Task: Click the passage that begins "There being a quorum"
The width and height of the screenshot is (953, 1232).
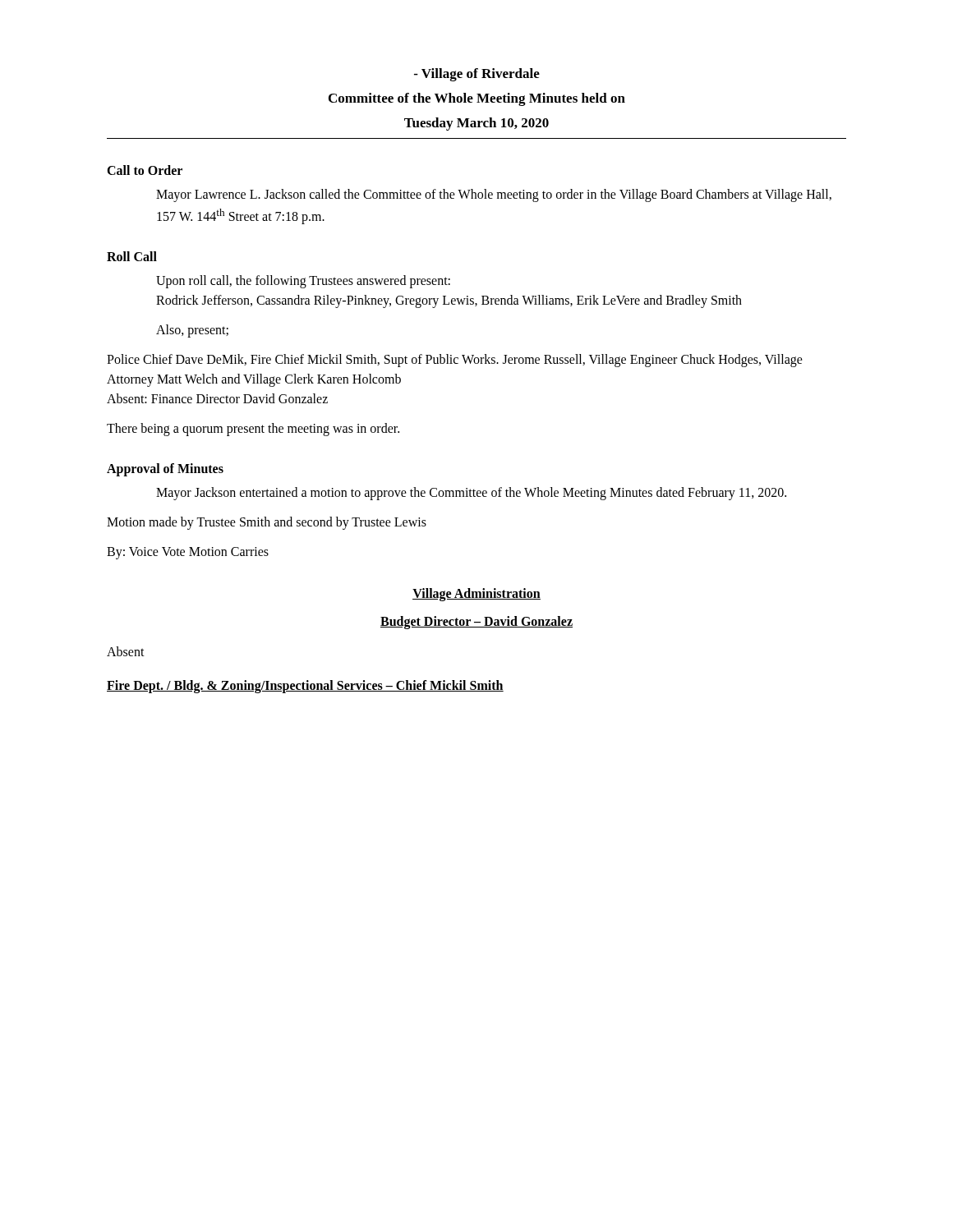Action: (x=254, y=429)
